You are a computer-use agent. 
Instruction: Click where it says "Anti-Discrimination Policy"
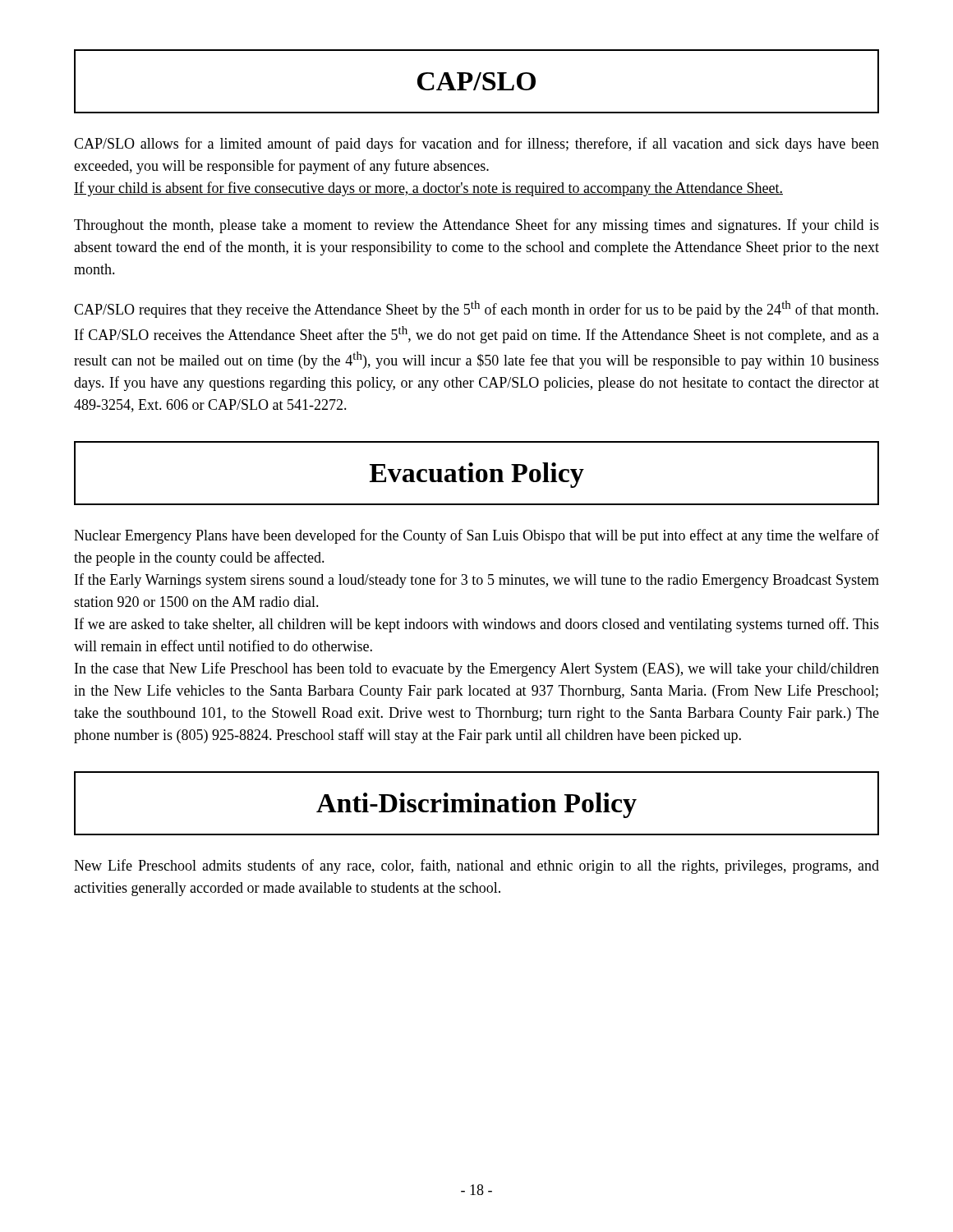[x=476, y=803]
